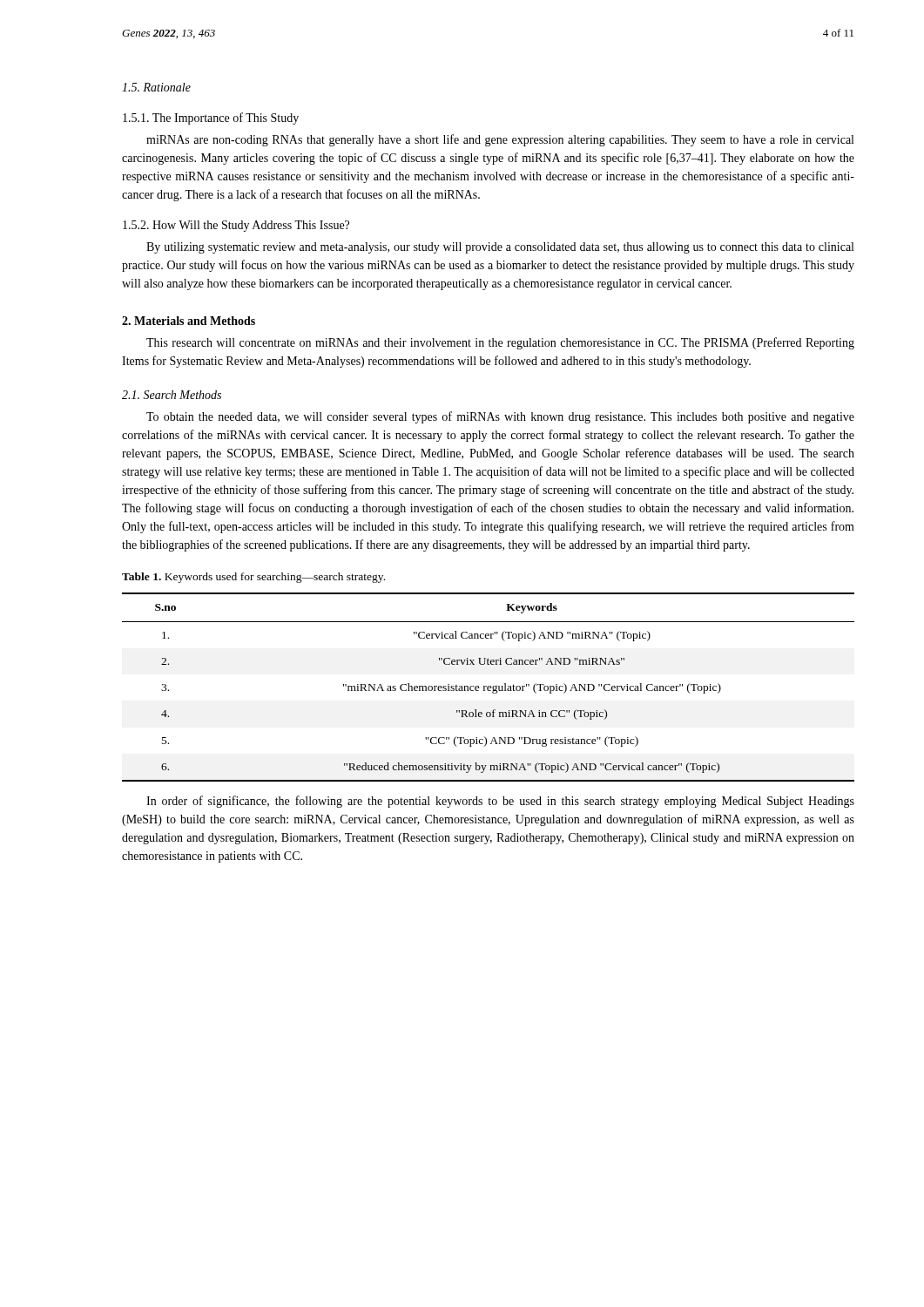924x1307 pixels.
Task: Locate the table with the text ""miRNA as Chemoresistance regulator""
Action: tap(488, 687)
